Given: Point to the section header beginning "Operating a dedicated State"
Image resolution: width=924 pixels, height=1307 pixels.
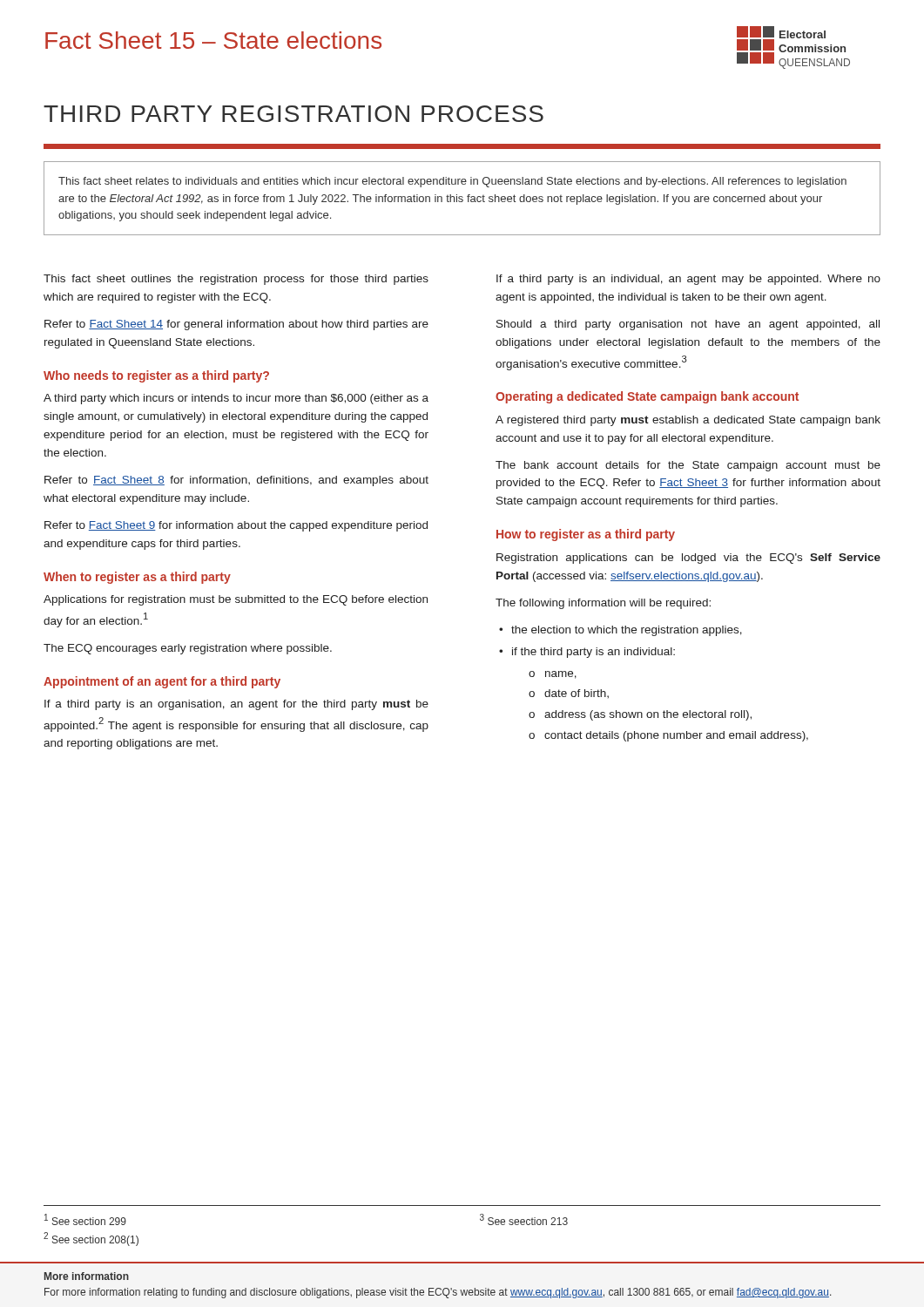Looking at the screenshot, I should pos(647,397).
